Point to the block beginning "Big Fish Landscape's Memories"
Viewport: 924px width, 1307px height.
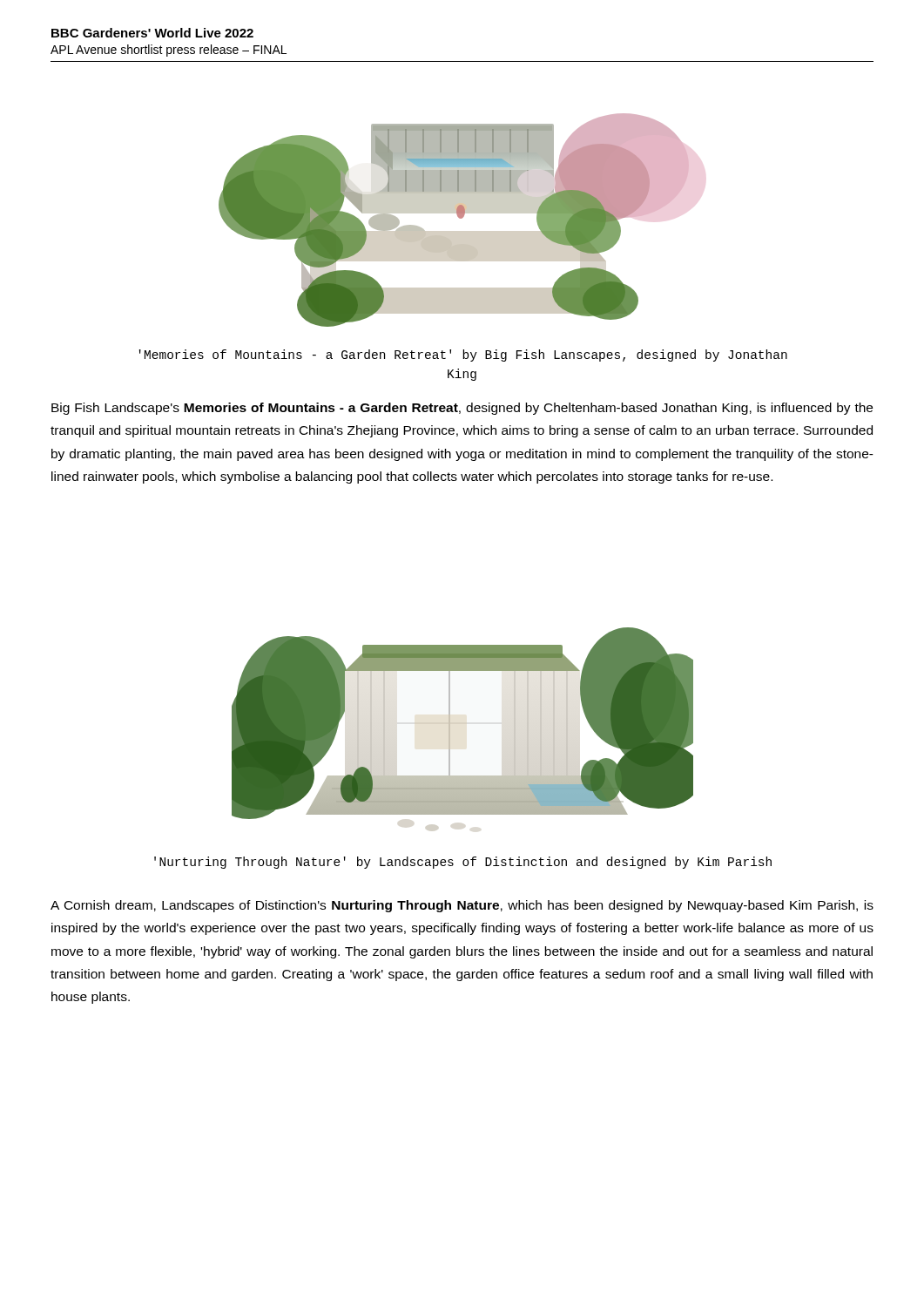click(462, 442)
